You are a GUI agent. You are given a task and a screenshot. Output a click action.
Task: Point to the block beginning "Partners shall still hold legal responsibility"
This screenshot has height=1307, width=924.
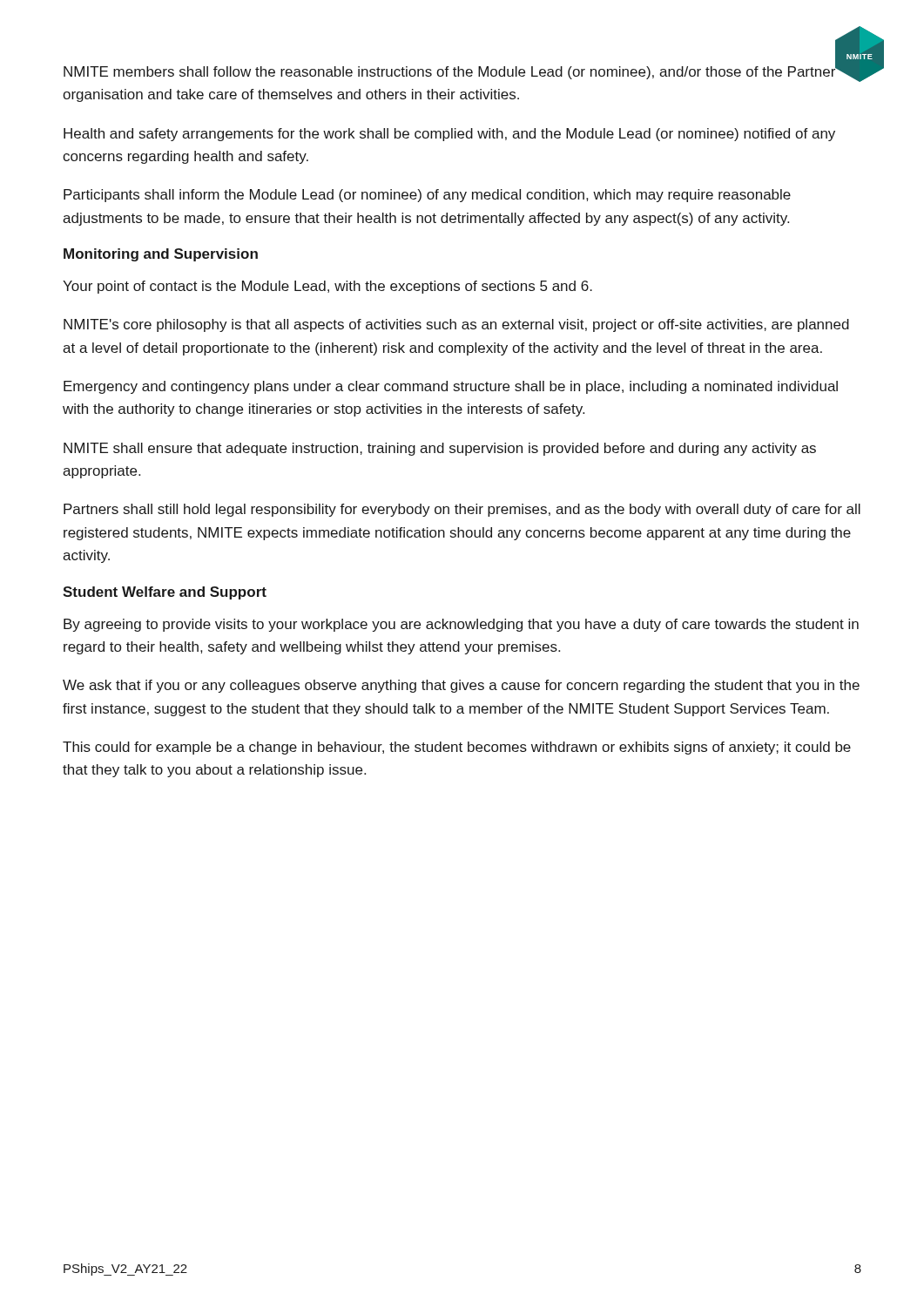coord(462,533)
